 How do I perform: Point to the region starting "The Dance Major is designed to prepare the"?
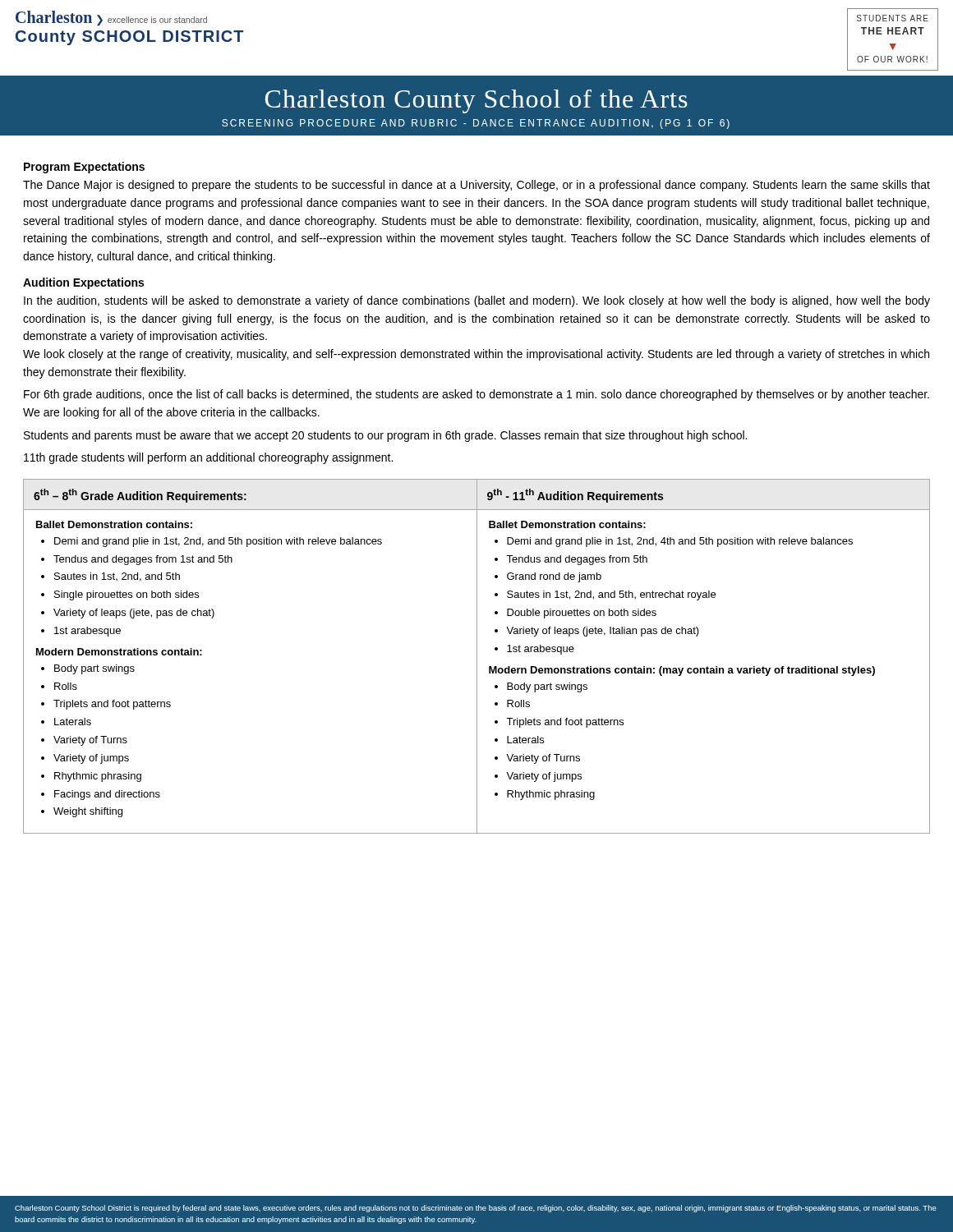pyautogui.click(x=476, y=221)
